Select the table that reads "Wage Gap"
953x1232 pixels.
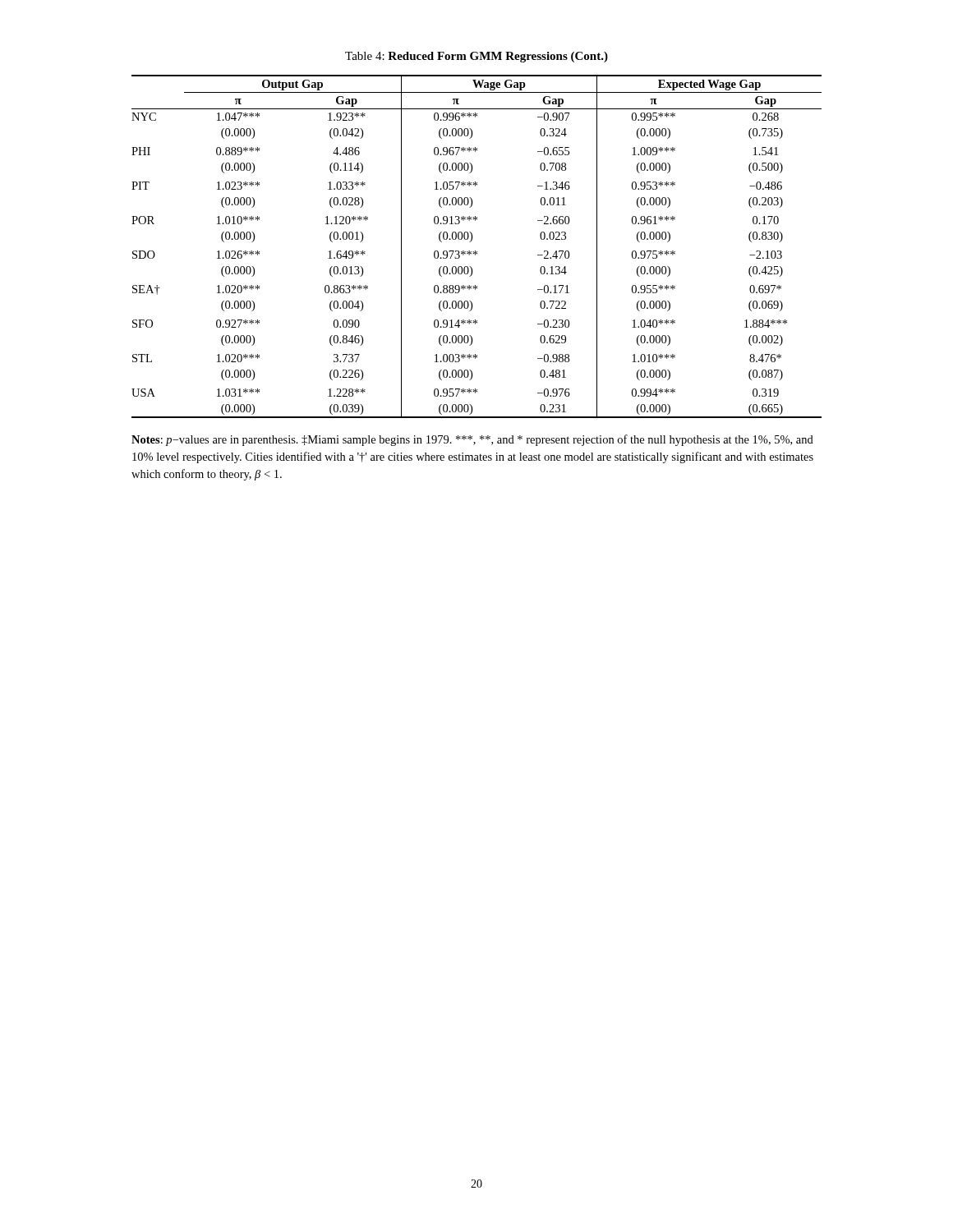[x=476, y=246]
